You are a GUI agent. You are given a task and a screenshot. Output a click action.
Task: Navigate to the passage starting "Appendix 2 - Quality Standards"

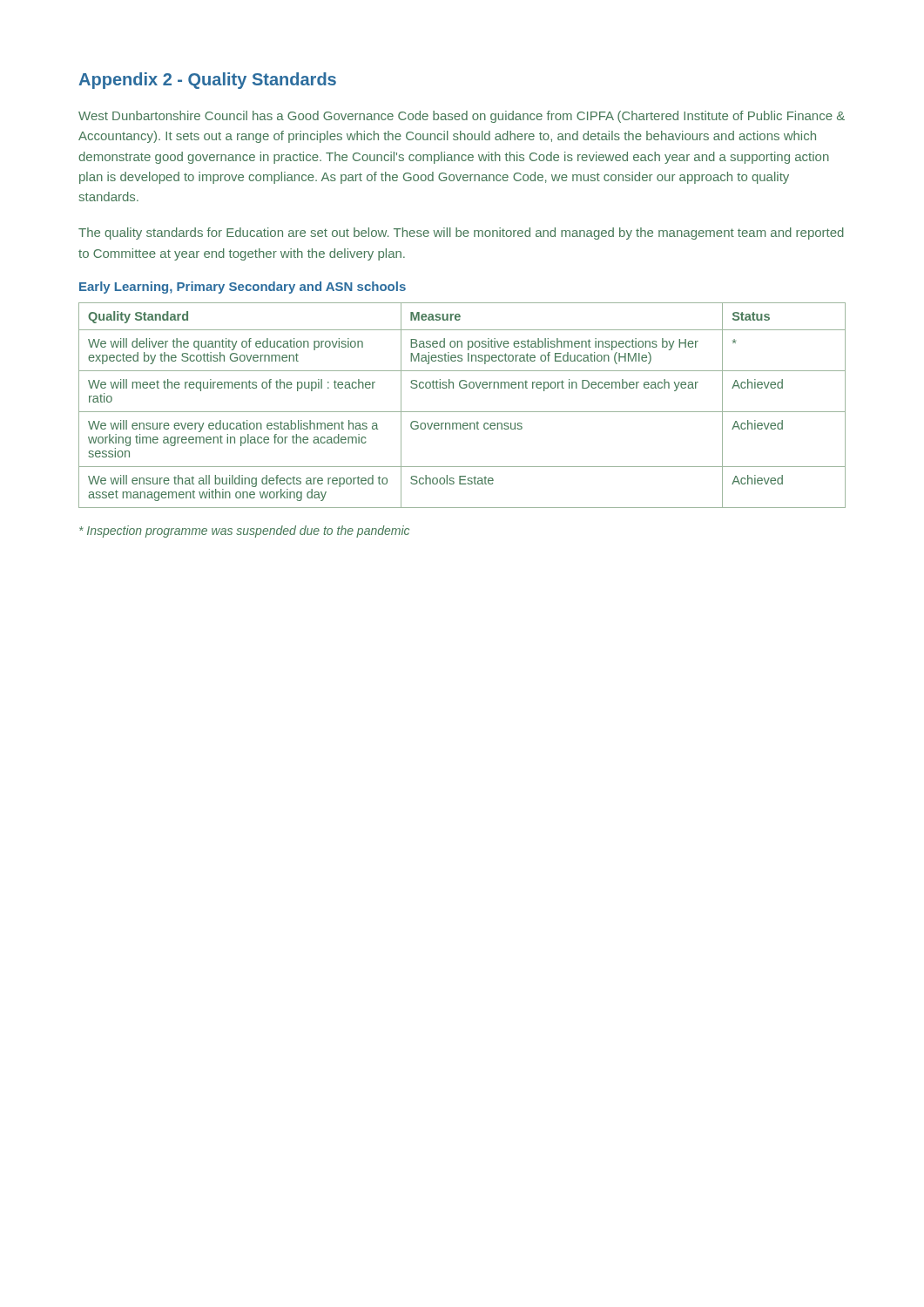click(x=208, y=79)
